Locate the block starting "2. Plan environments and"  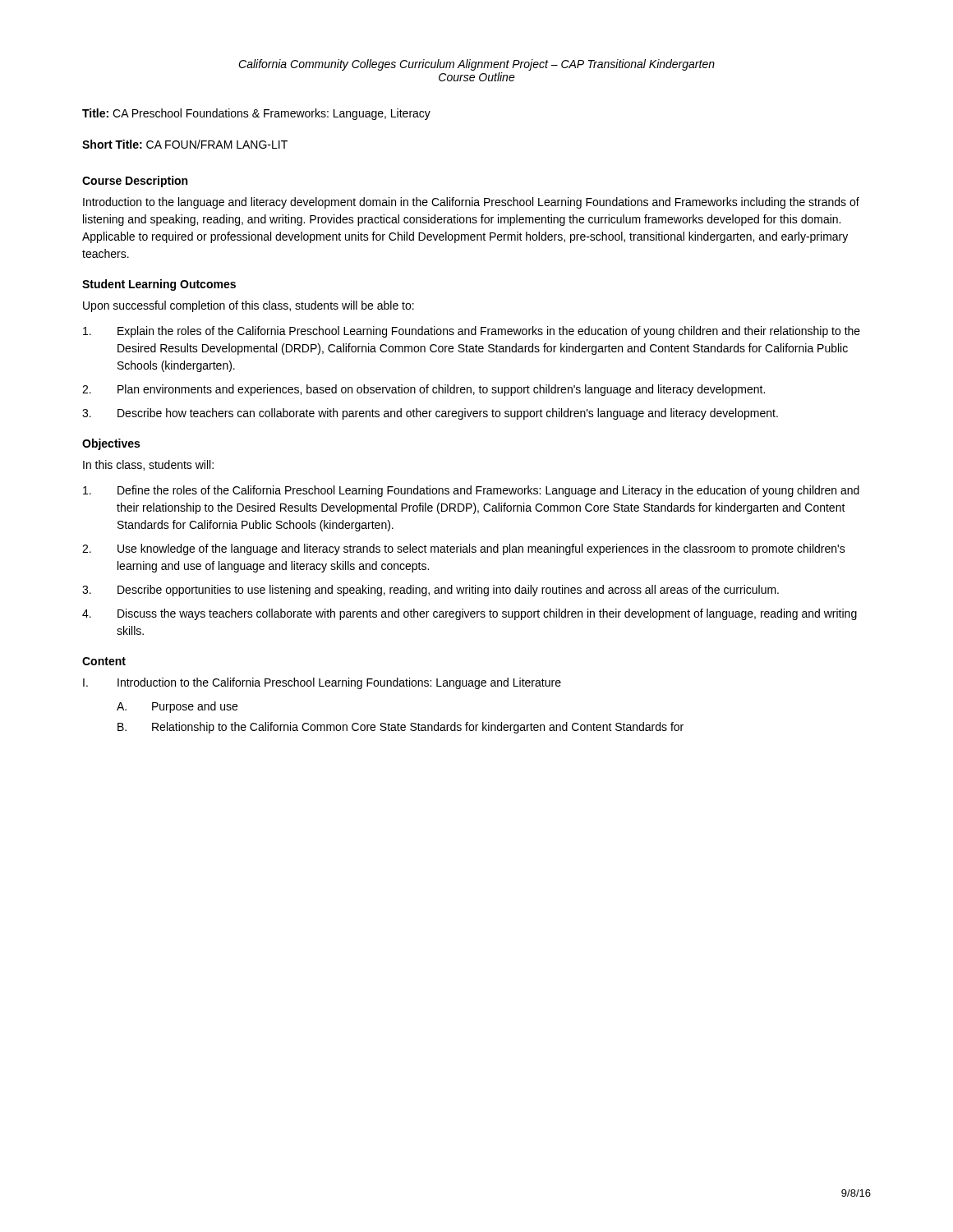(476, 390)
